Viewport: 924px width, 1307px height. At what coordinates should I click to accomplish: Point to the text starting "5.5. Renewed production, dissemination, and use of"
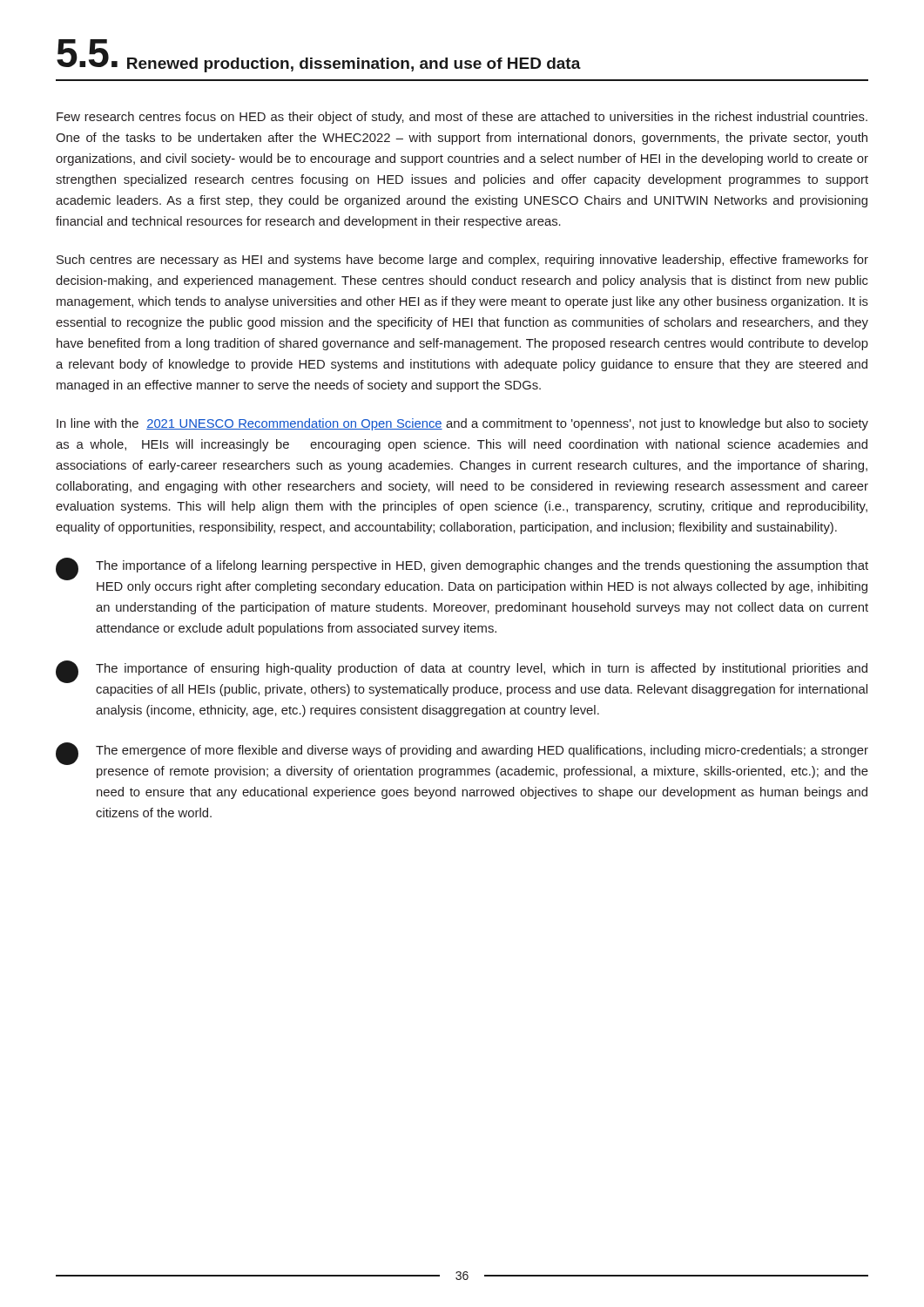point(318,54)
